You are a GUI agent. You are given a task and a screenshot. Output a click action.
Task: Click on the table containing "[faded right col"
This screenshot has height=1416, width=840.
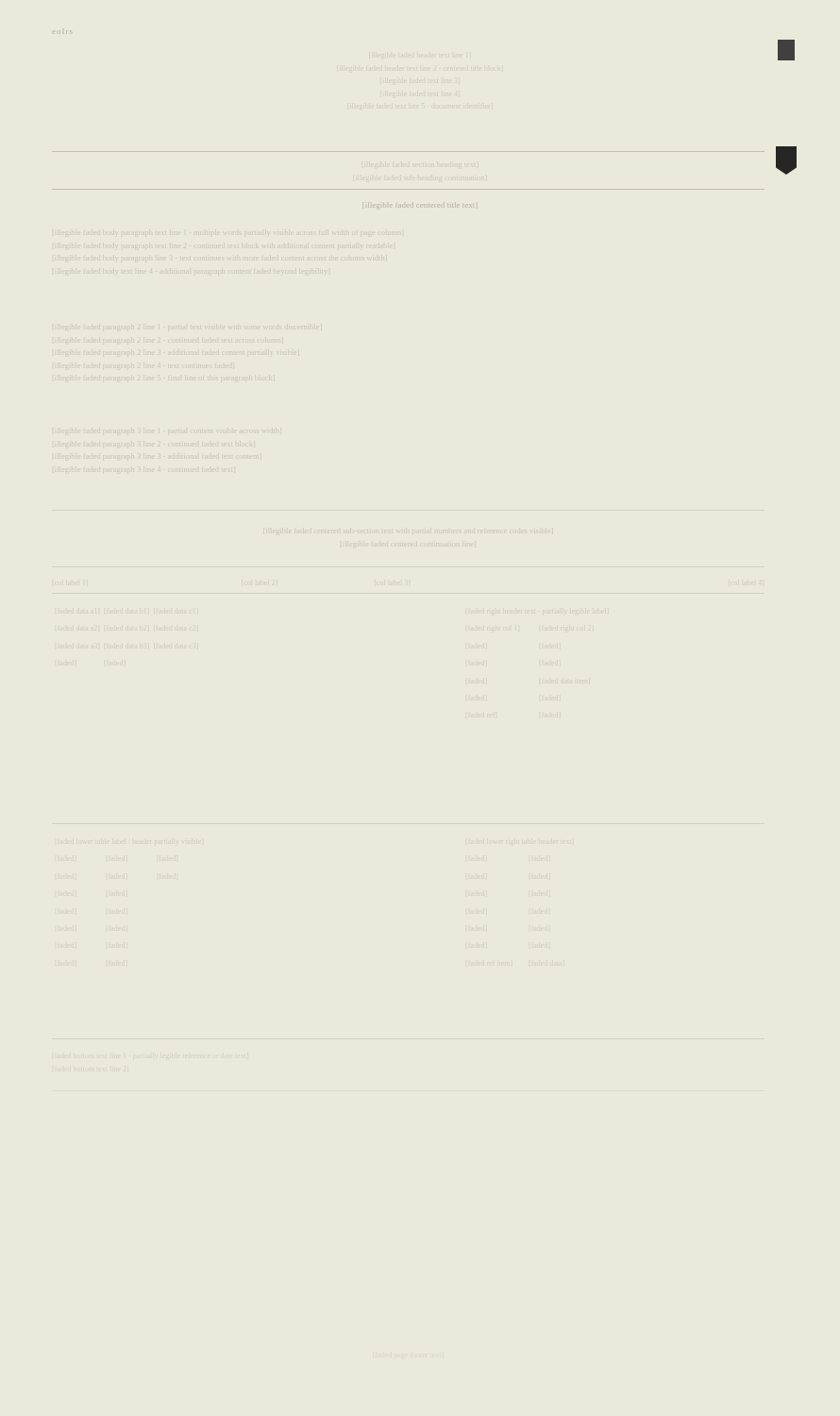(613, 664)
